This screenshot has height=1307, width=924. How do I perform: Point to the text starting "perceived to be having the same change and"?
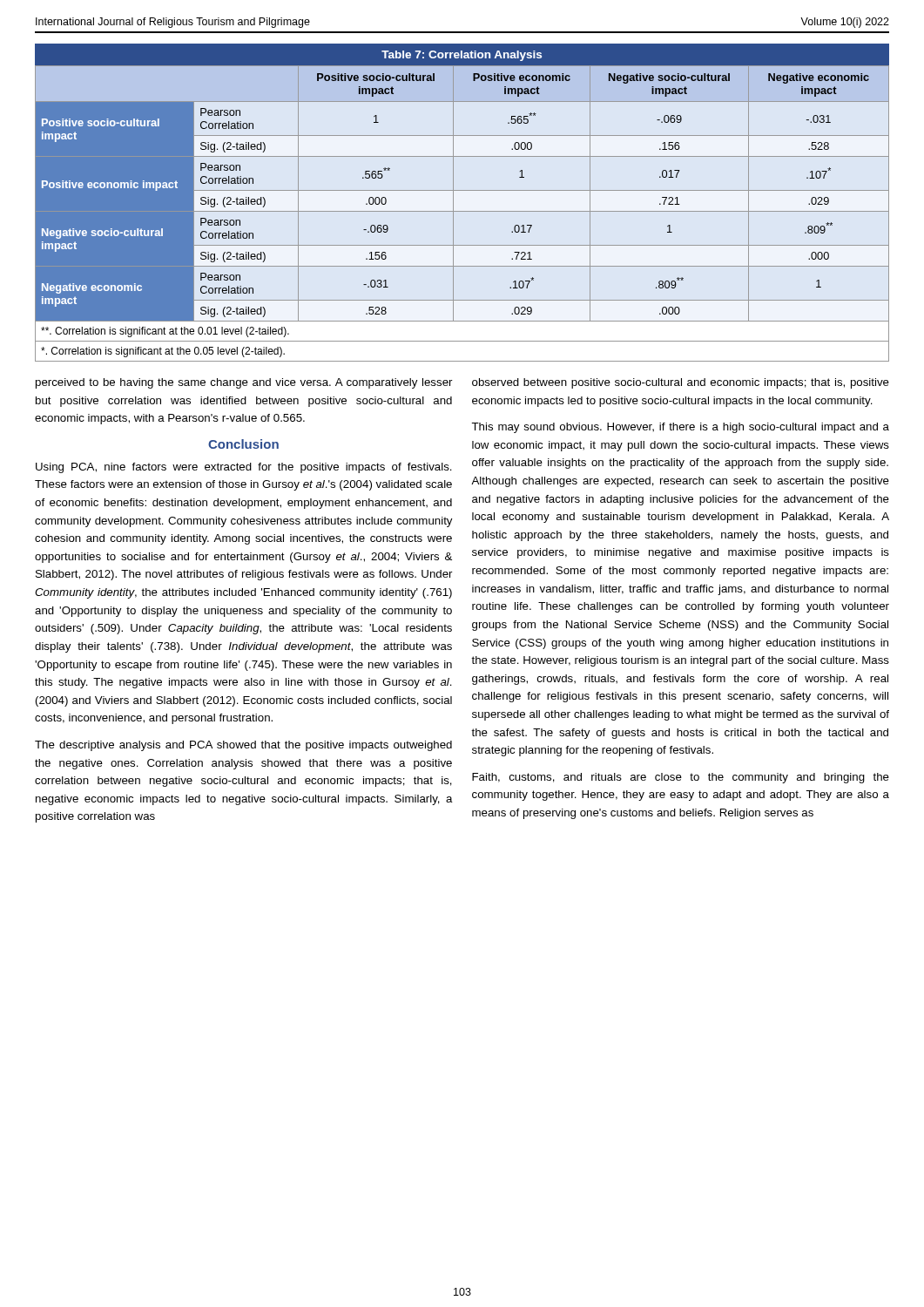coord(244,401)
